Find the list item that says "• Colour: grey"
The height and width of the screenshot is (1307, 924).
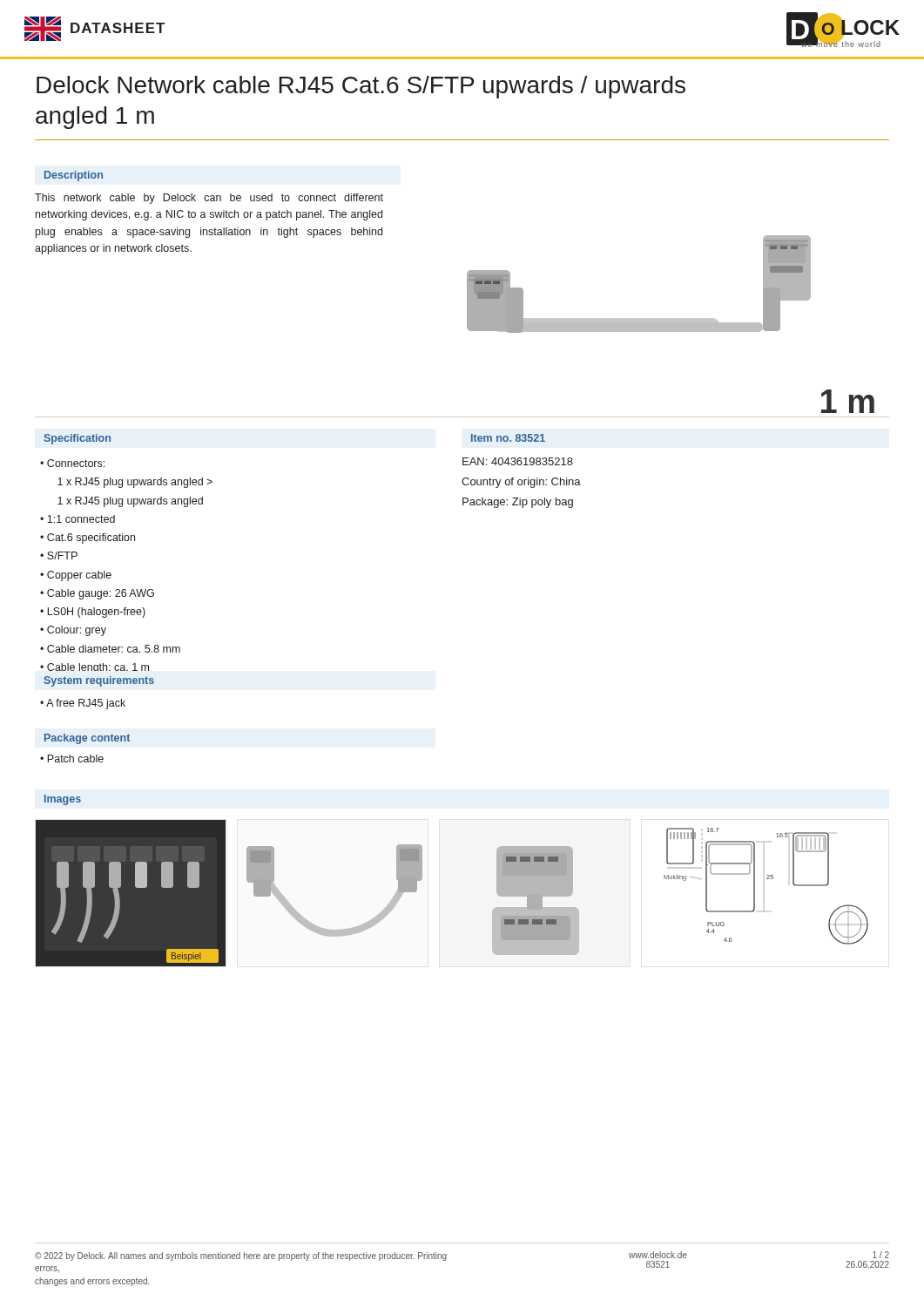tap(73, 630)
